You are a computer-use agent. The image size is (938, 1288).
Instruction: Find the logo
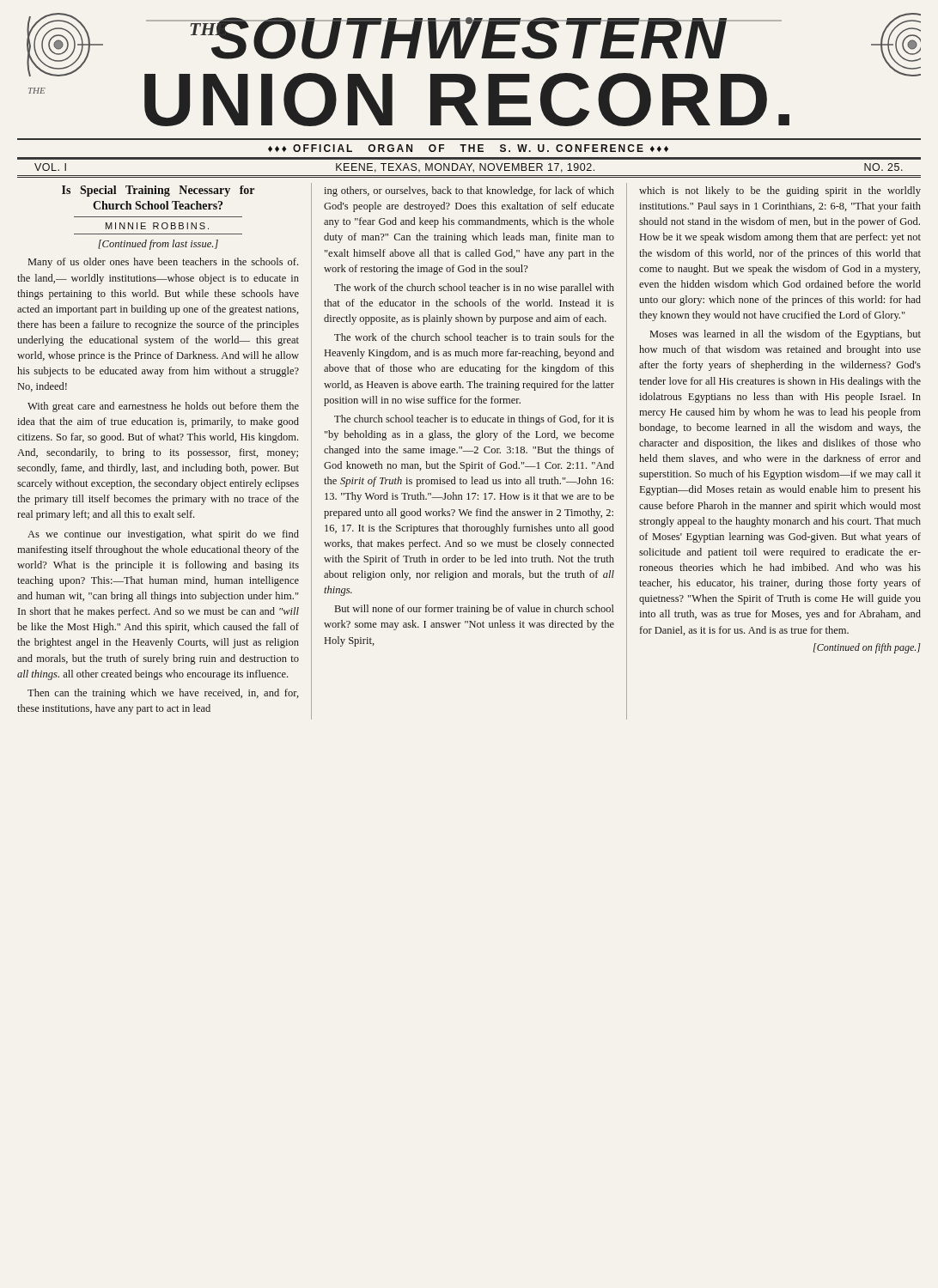(x=469, y=69)
